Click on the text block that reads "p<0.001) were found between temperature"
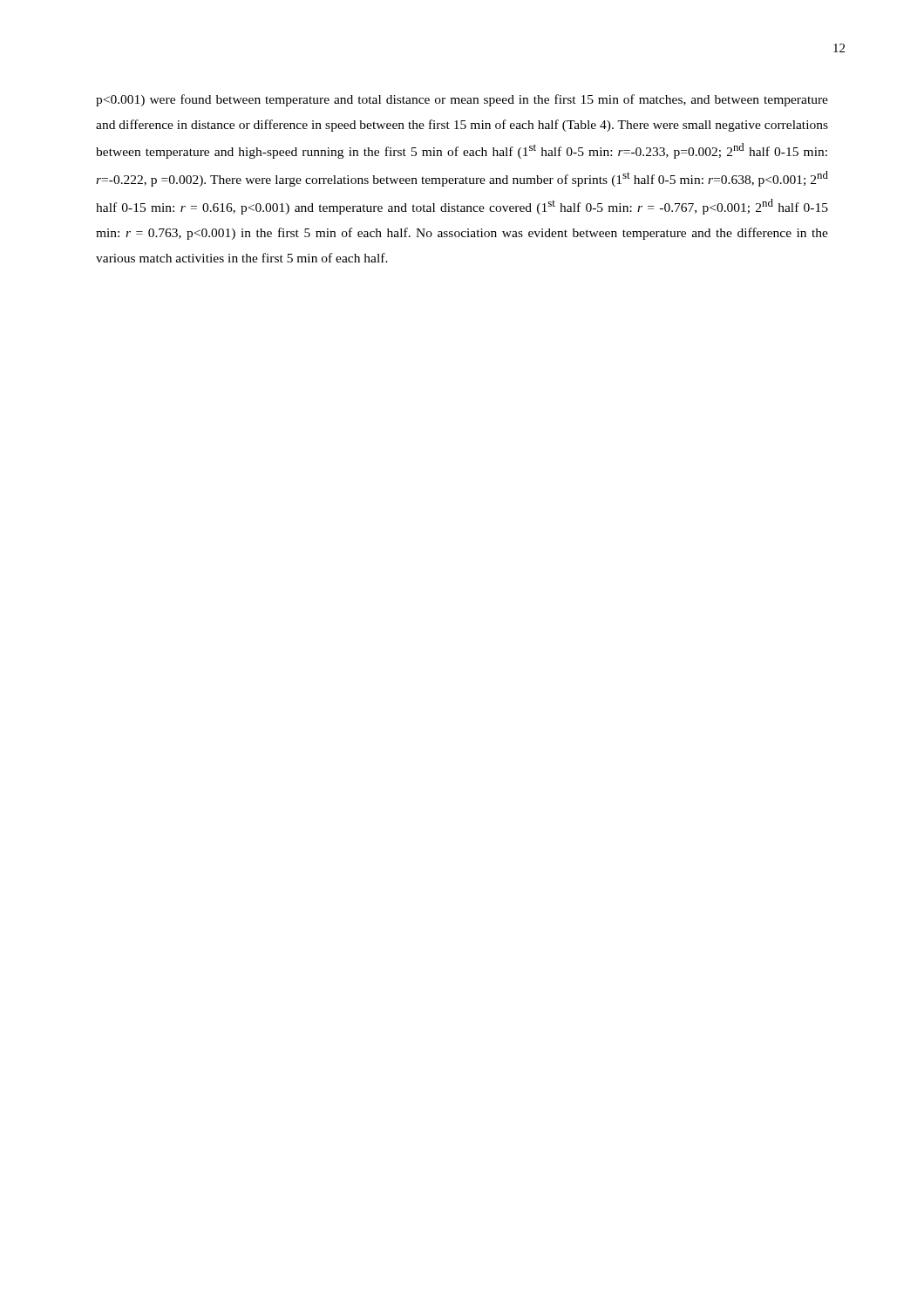Viewport: 924px width, 1308px height. point(462,179)
